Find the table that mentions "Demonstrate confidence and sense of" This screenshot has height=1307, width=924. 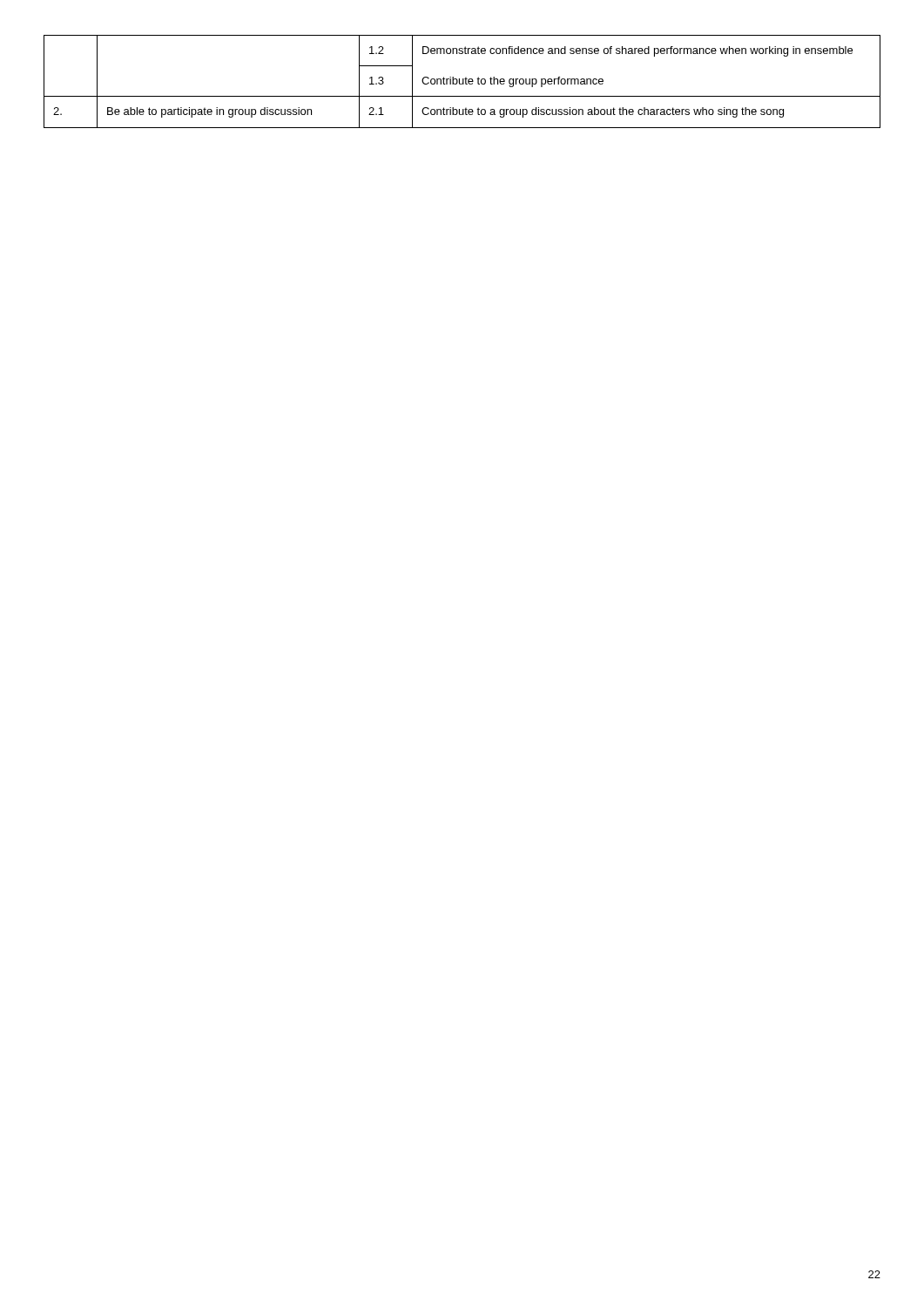click(x=462, y=81)
